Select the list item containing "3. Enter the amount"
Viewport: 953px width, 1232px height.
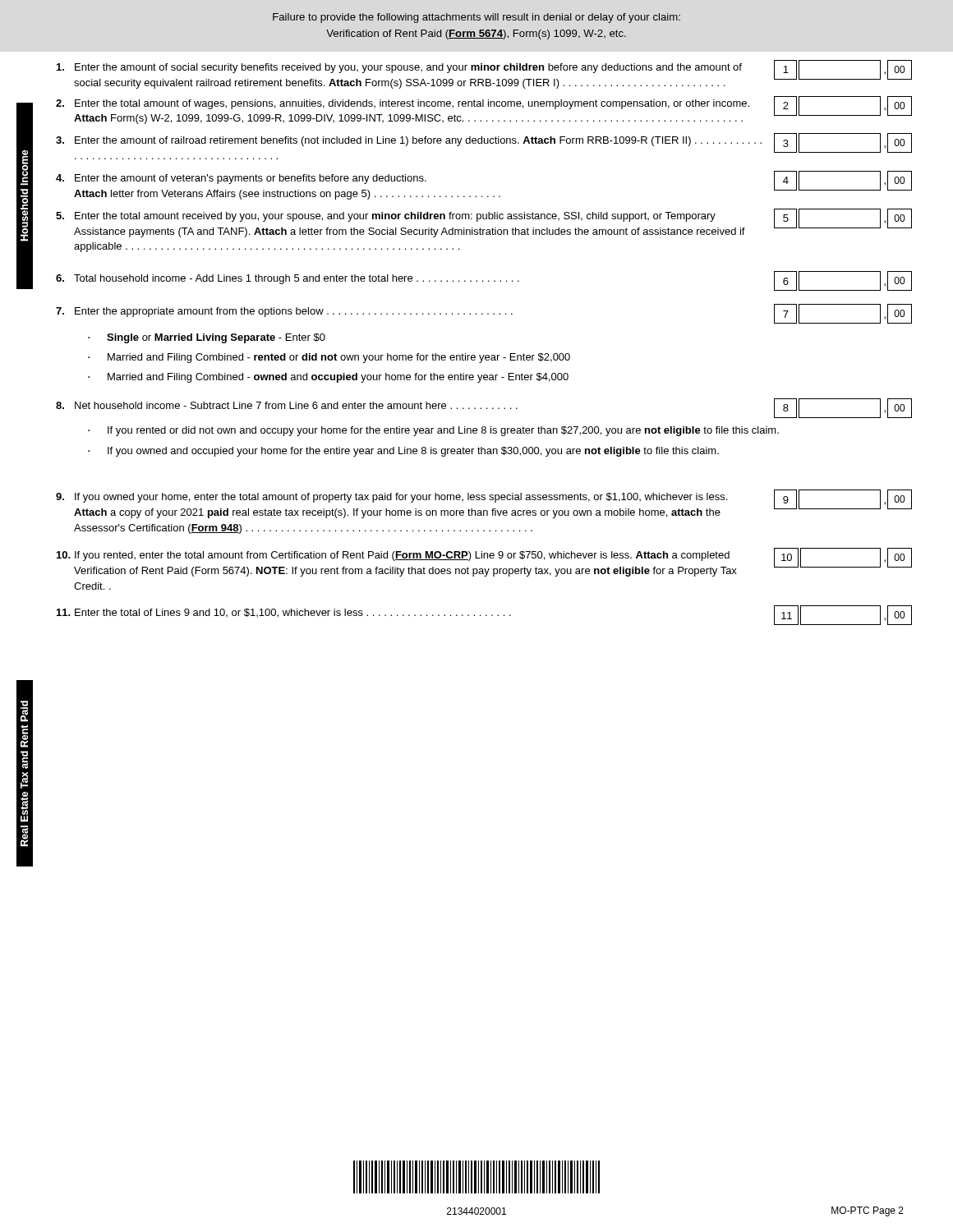click(x=484, y=149)
